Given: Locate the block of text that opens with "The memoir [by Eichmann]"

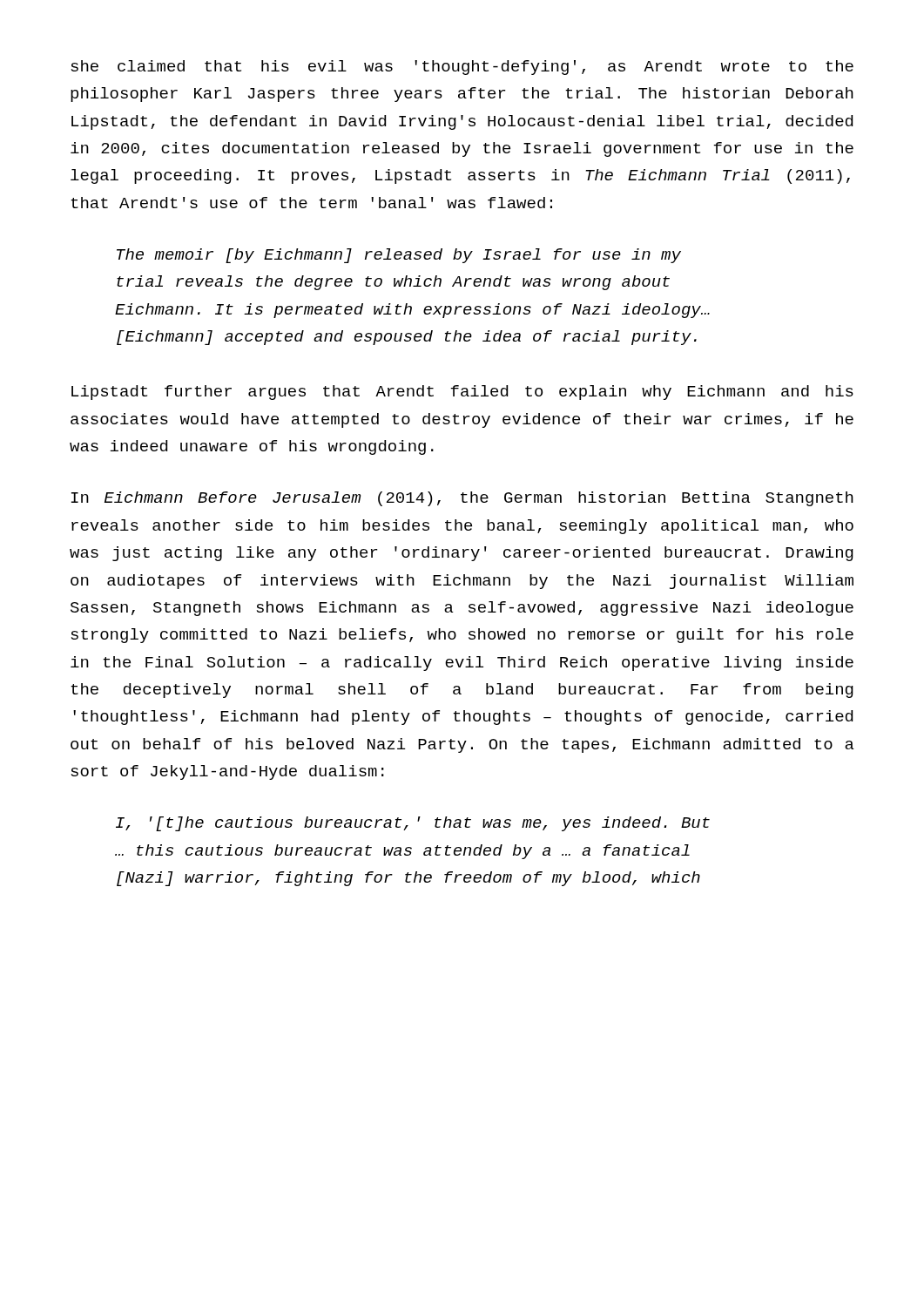Looking at the screenshot, I should [x=413, y=296].
